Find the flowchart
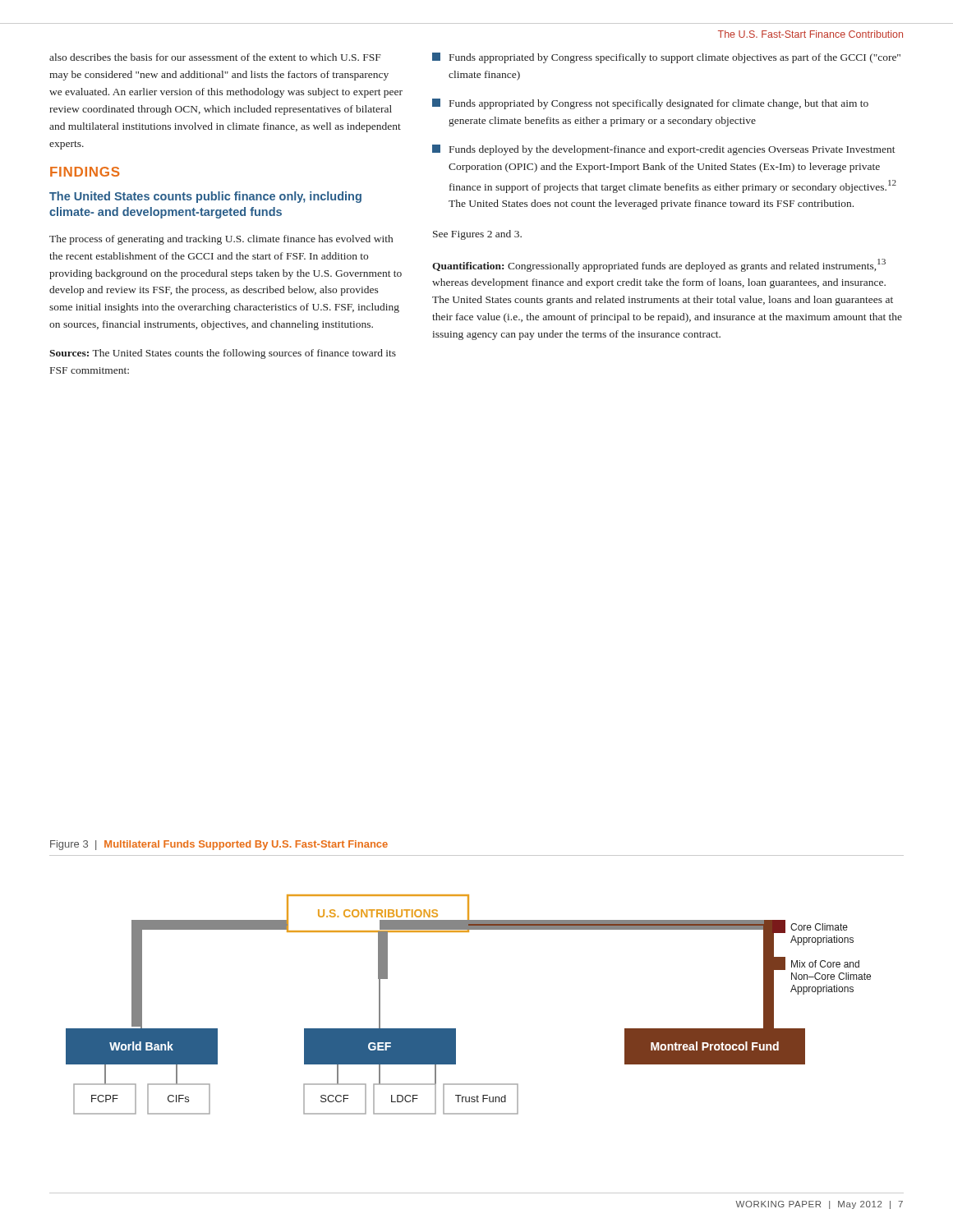The image size is (953, 1232). coord(476,1002)
